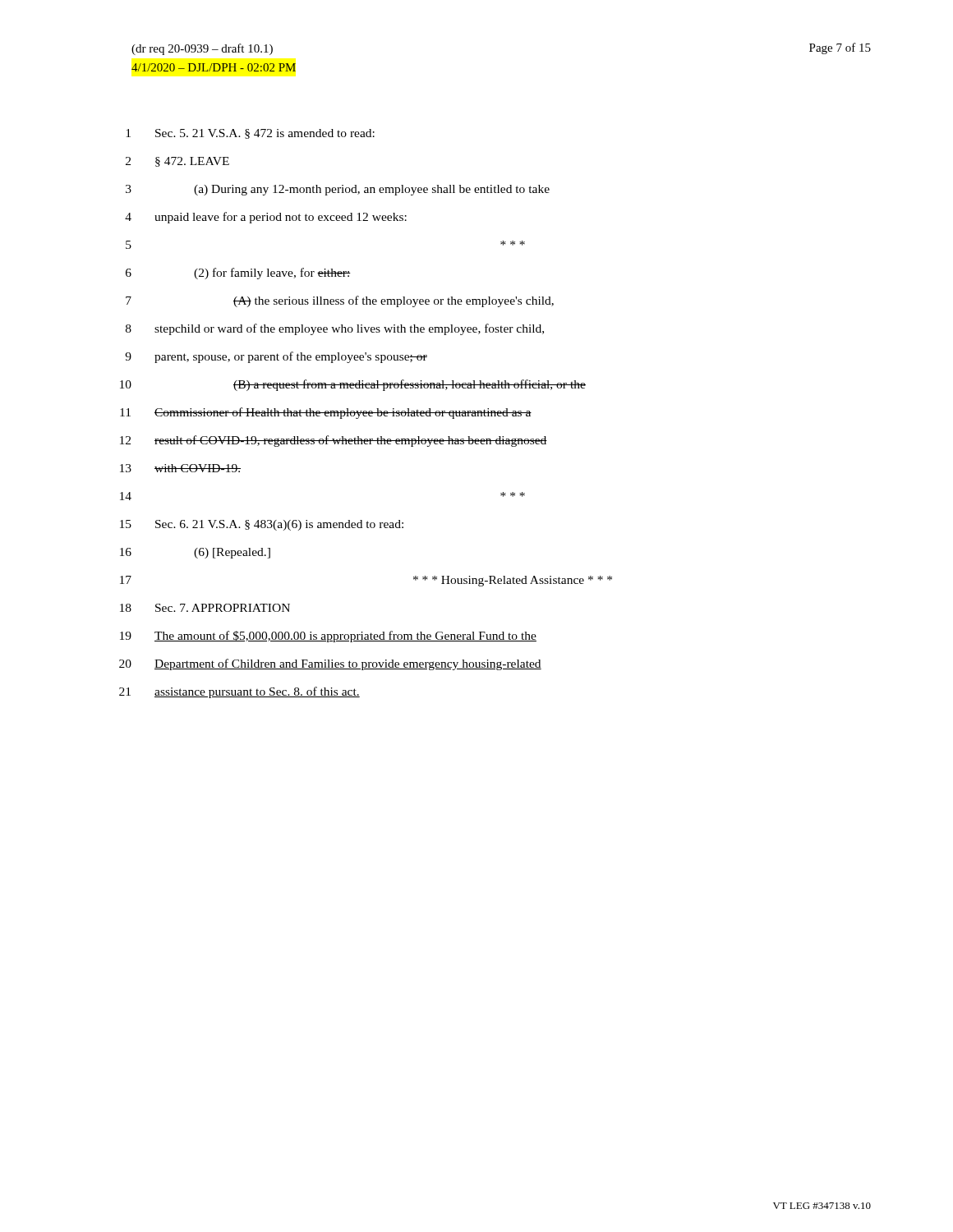953x1232 pixels.
Task: Locate the region starting "2 § 472. LEAVE"
Action: tap(177, 162)
